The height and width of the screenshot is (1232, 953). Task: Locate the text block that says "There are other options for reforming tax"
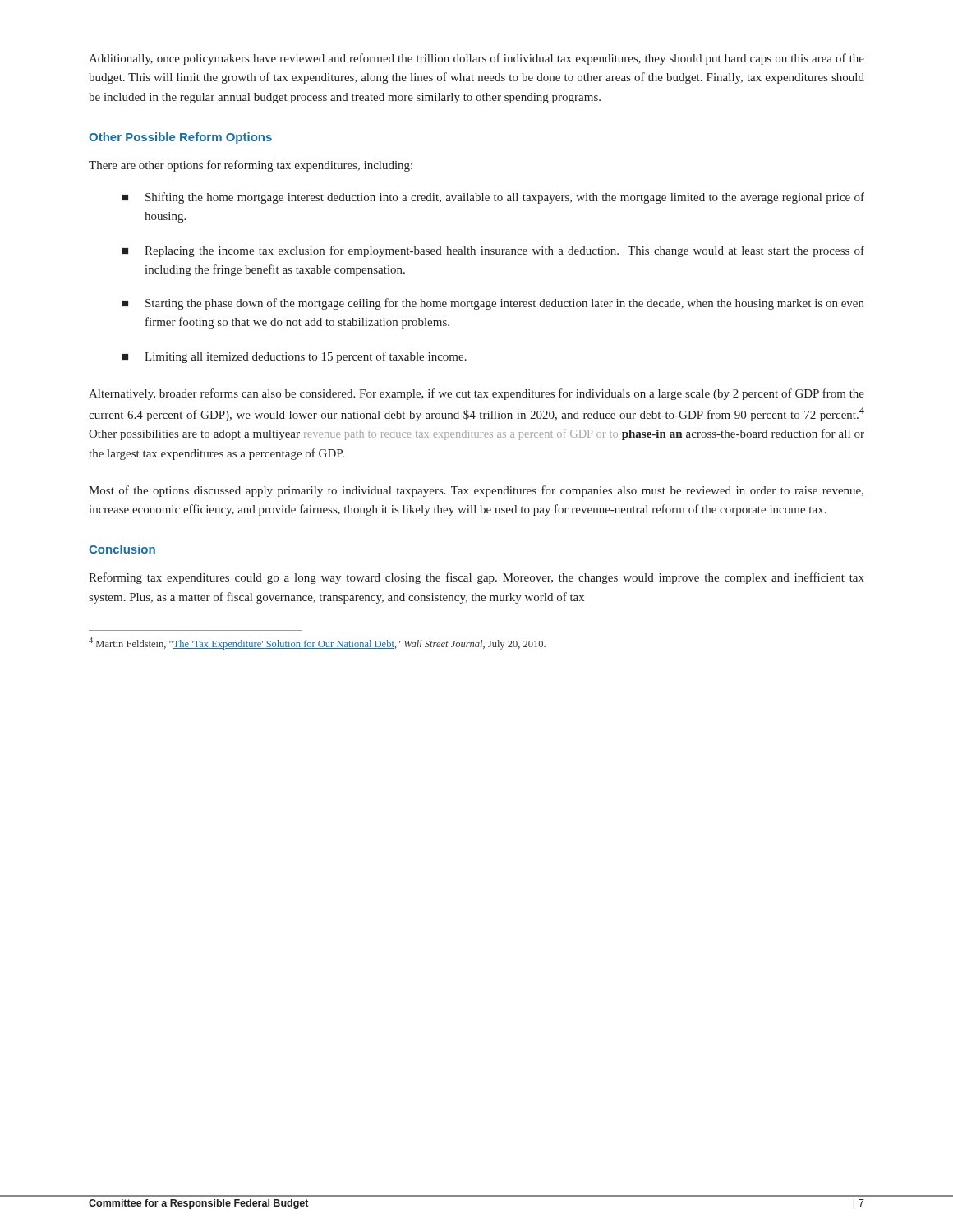click(x=251, y=166)
